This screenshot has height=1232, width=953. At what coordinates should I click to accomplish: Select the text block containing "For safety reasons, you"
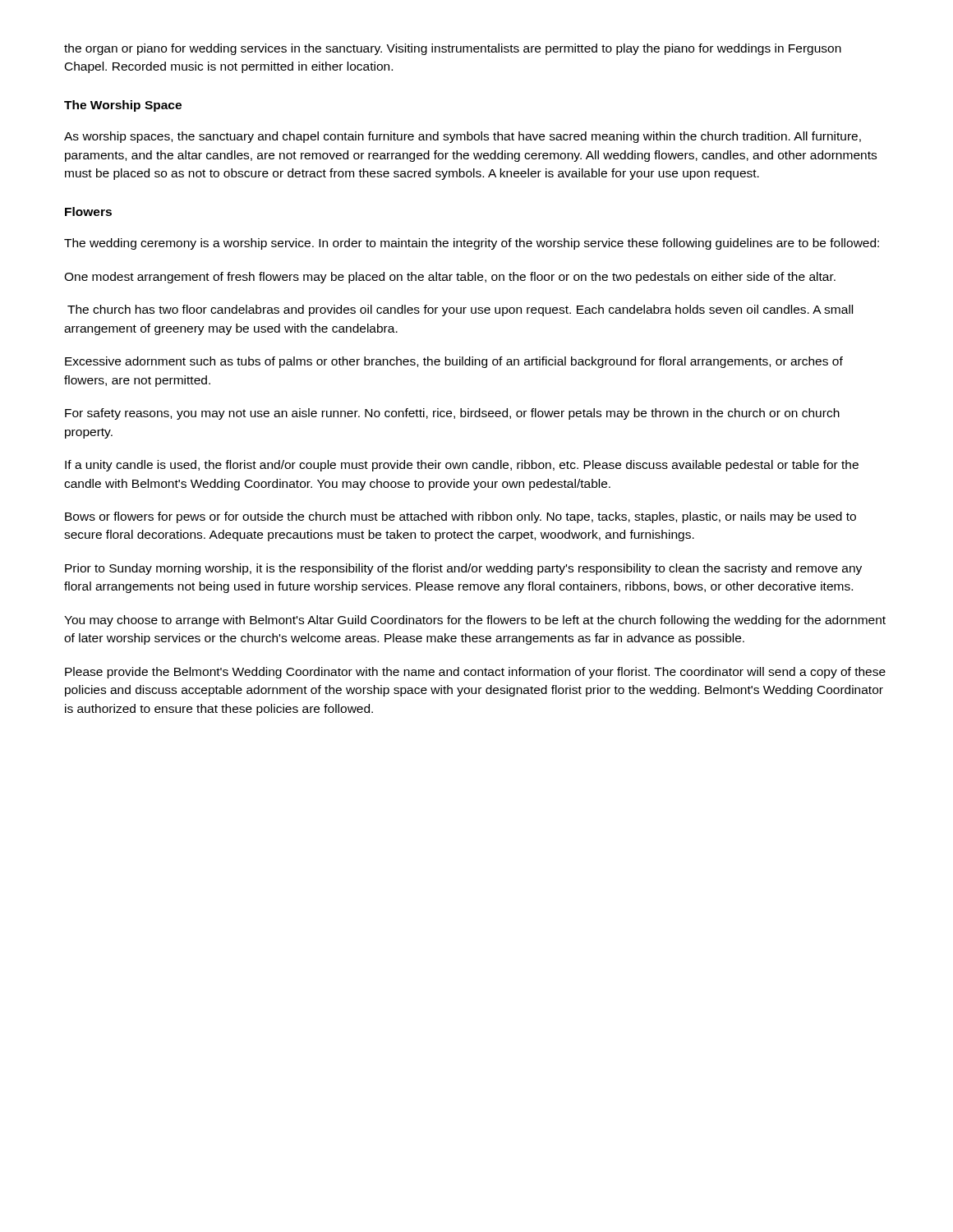point(452,422)
